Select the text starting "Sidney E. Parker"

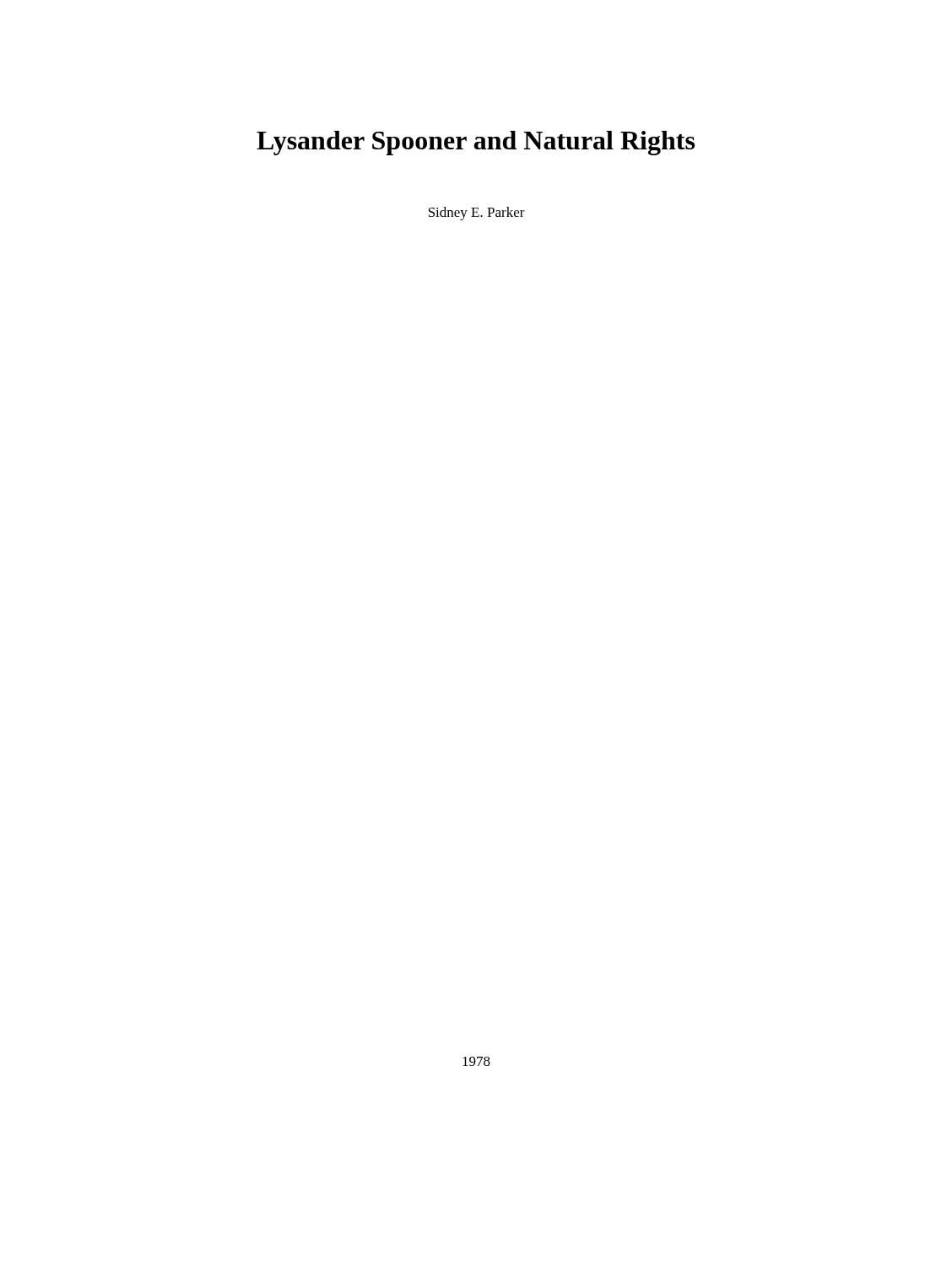(x=476, y=213)
